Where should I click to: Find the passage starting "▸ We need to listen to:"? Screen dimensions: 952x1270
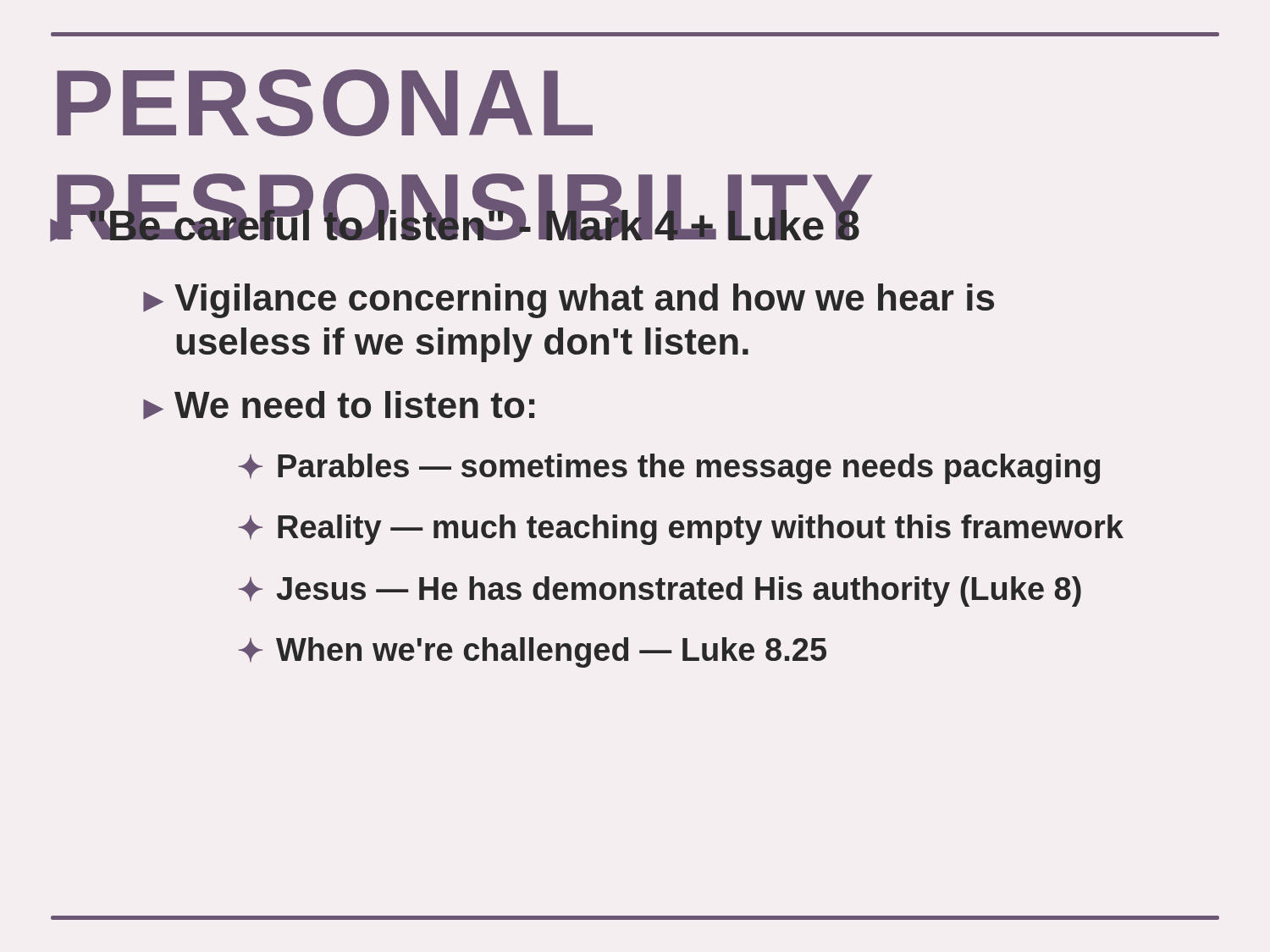click(339, 405)
